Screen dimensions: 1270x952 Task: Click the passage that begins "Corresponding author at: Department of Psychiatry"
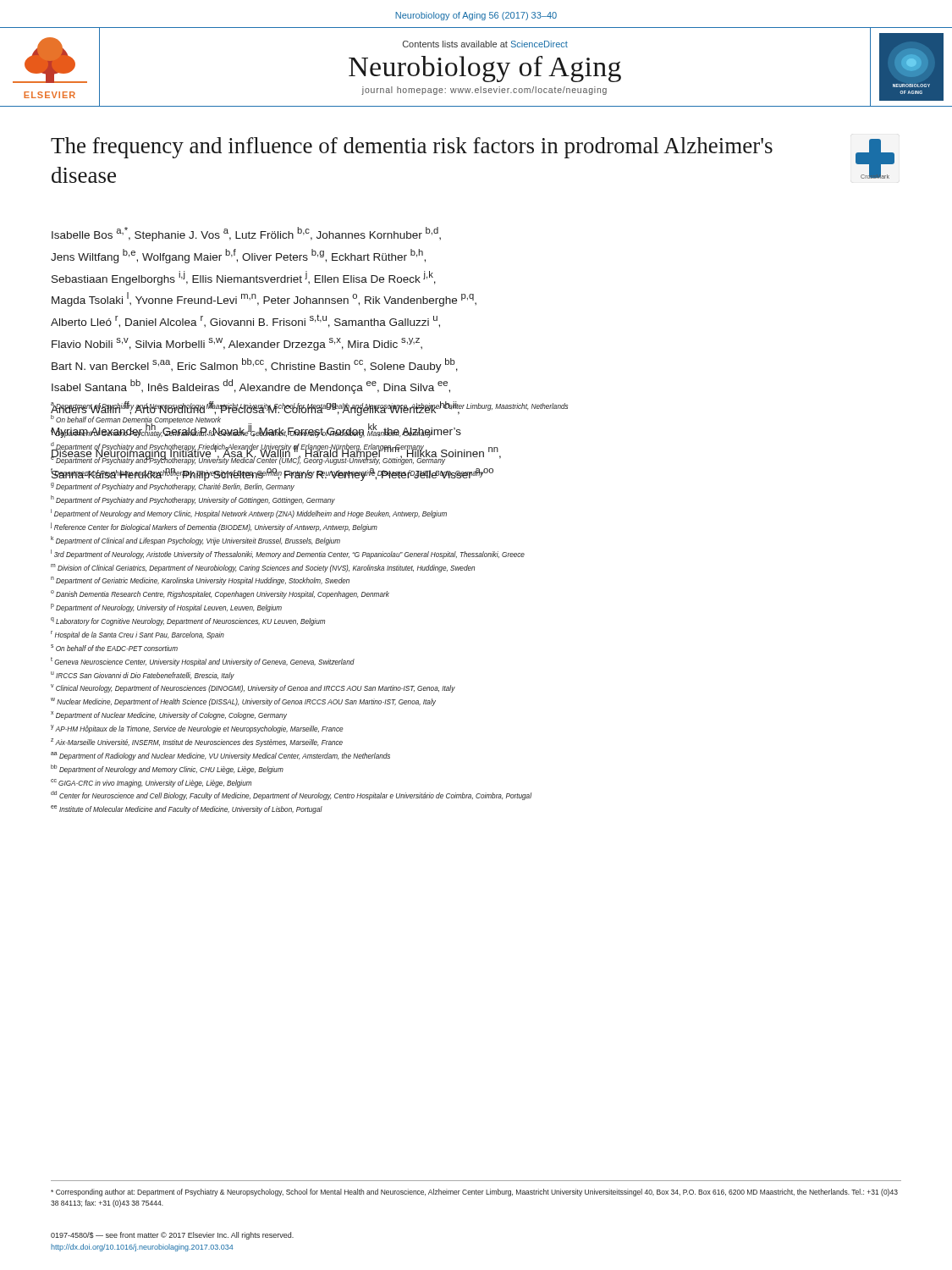click(474, 1197)
